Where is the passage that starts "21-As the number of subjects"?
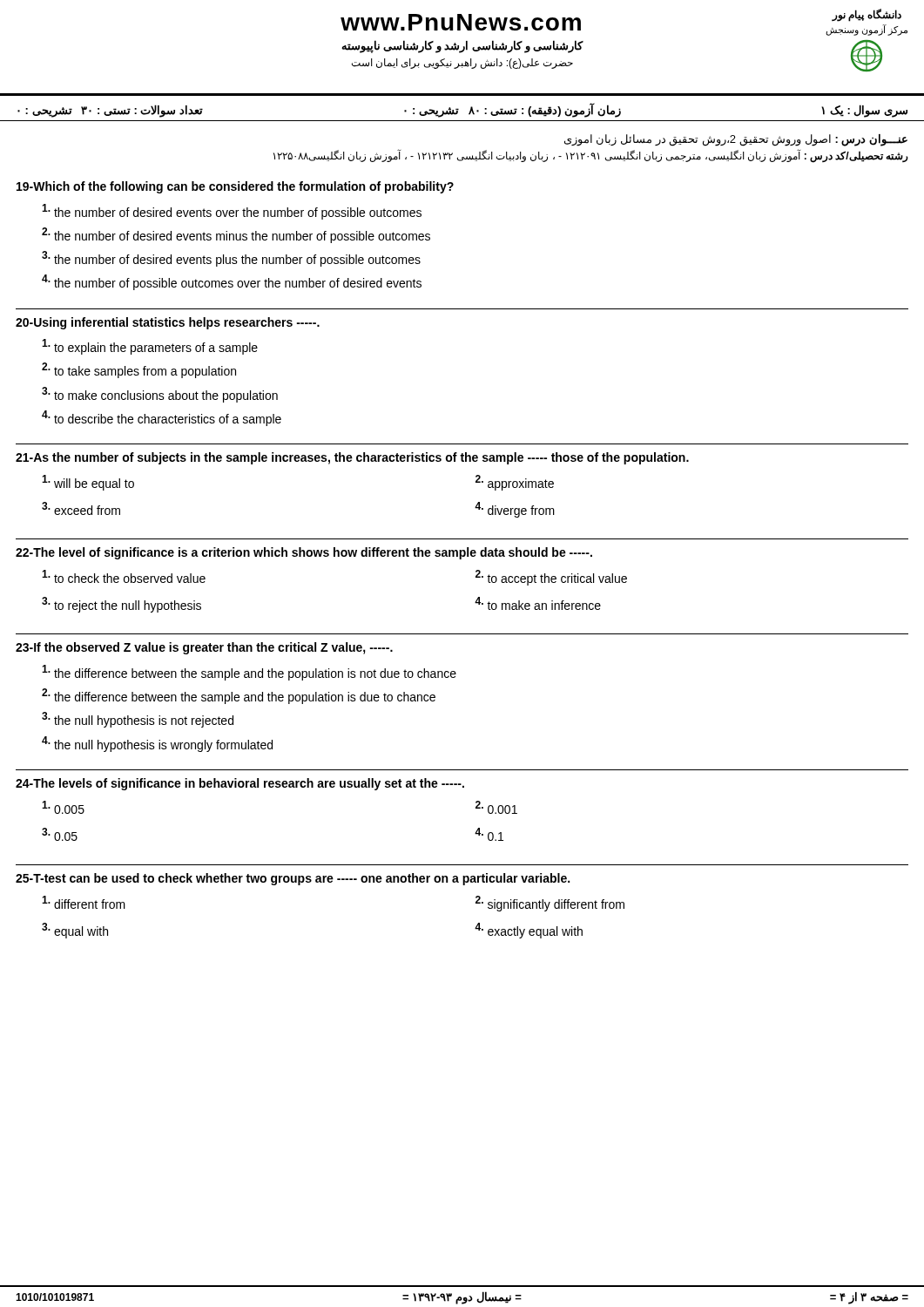This screenshot has height=1307, width=924. pyautogui.click(x=352, y=458)
